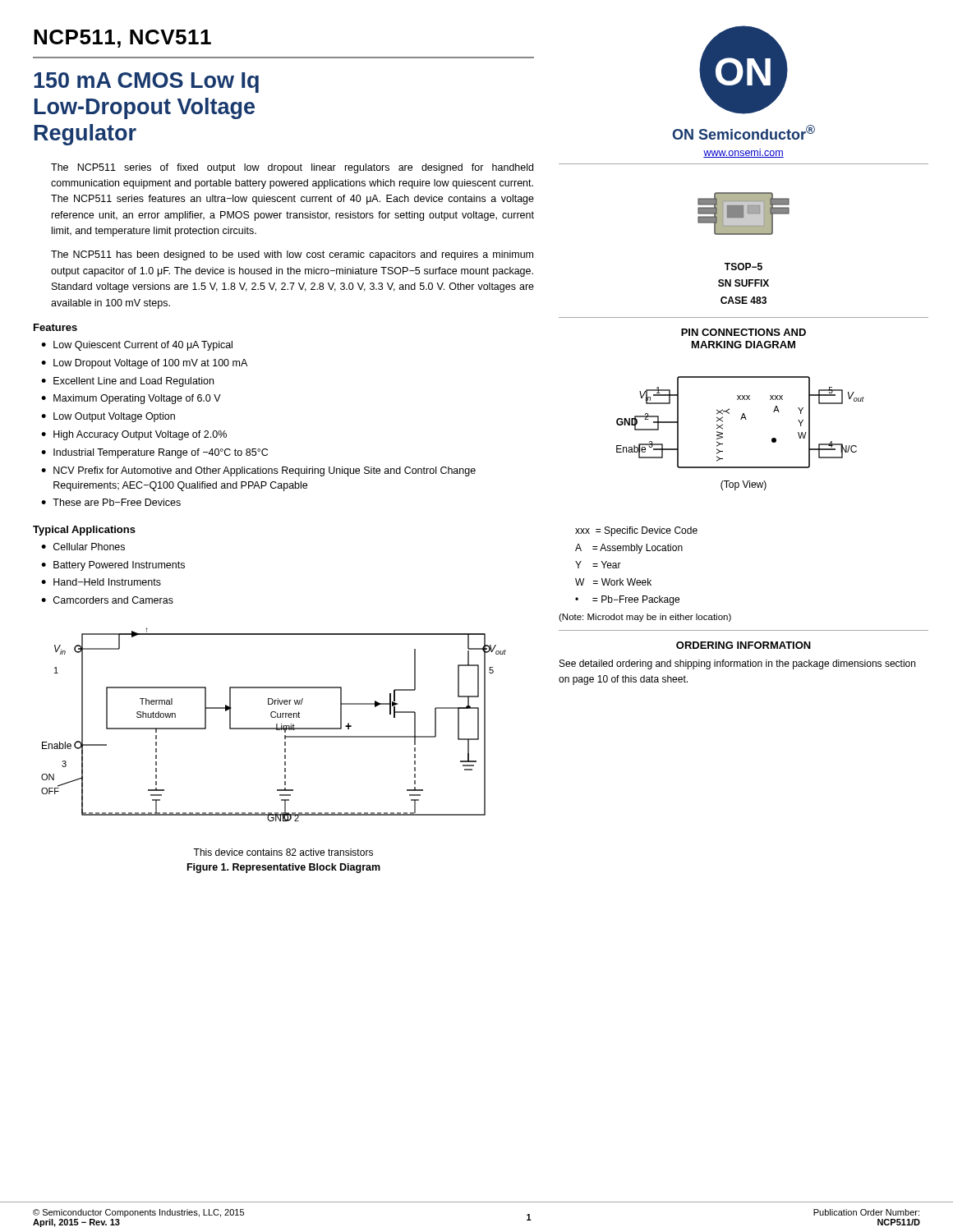Select the list item containing "•Maximum Operating Voltage of 6.0 V"
This screenshot has width=953, height=1232.
tap(131, 399)
